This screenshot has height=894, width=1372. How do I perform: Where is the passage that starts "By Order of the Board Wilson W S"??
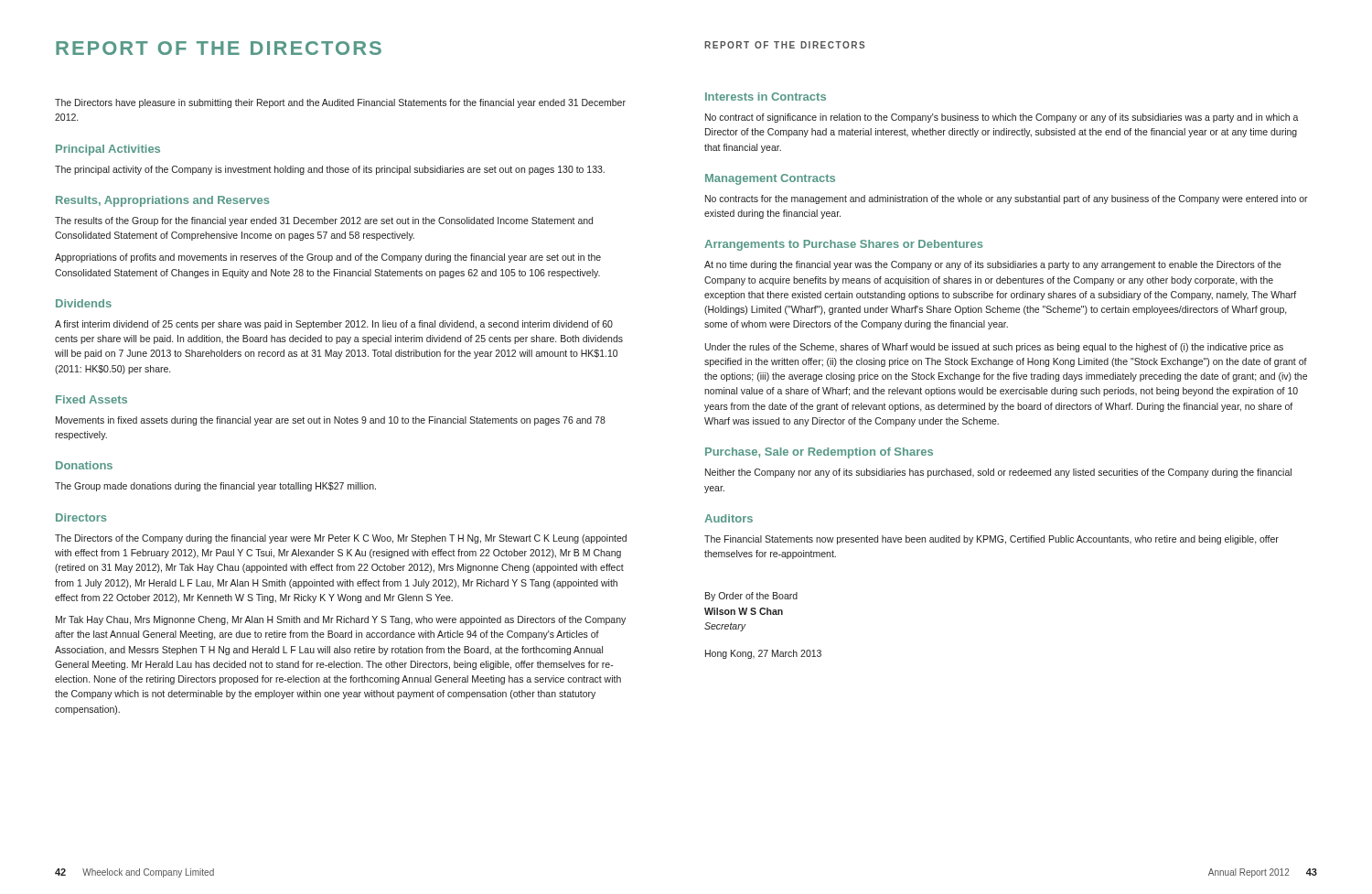pyautogui.click(x=751, y=611)
